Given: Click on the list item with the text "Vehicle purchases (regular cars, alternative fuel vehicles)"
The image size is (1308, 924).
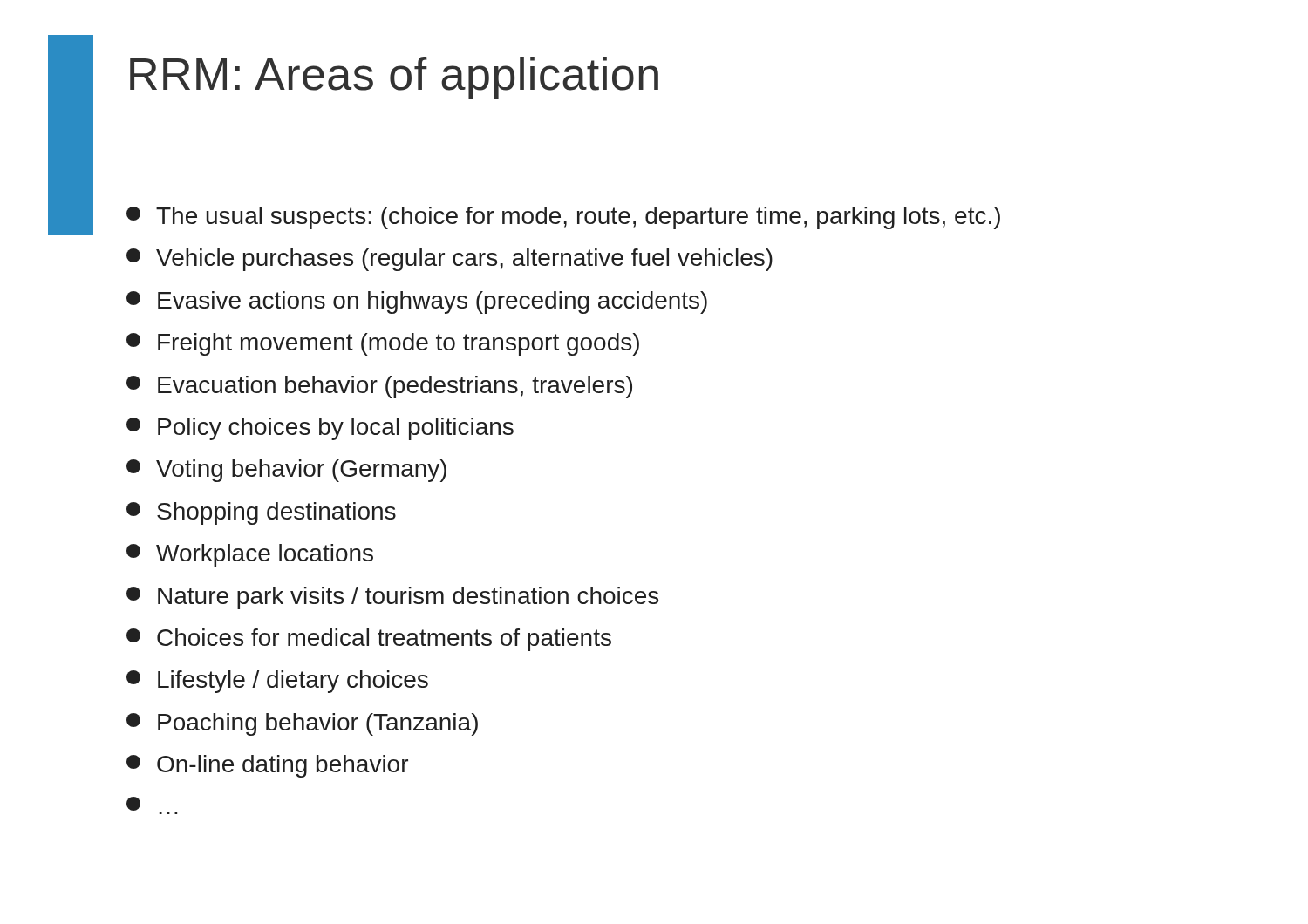Looking at the screenshot, I should (450, 259).
